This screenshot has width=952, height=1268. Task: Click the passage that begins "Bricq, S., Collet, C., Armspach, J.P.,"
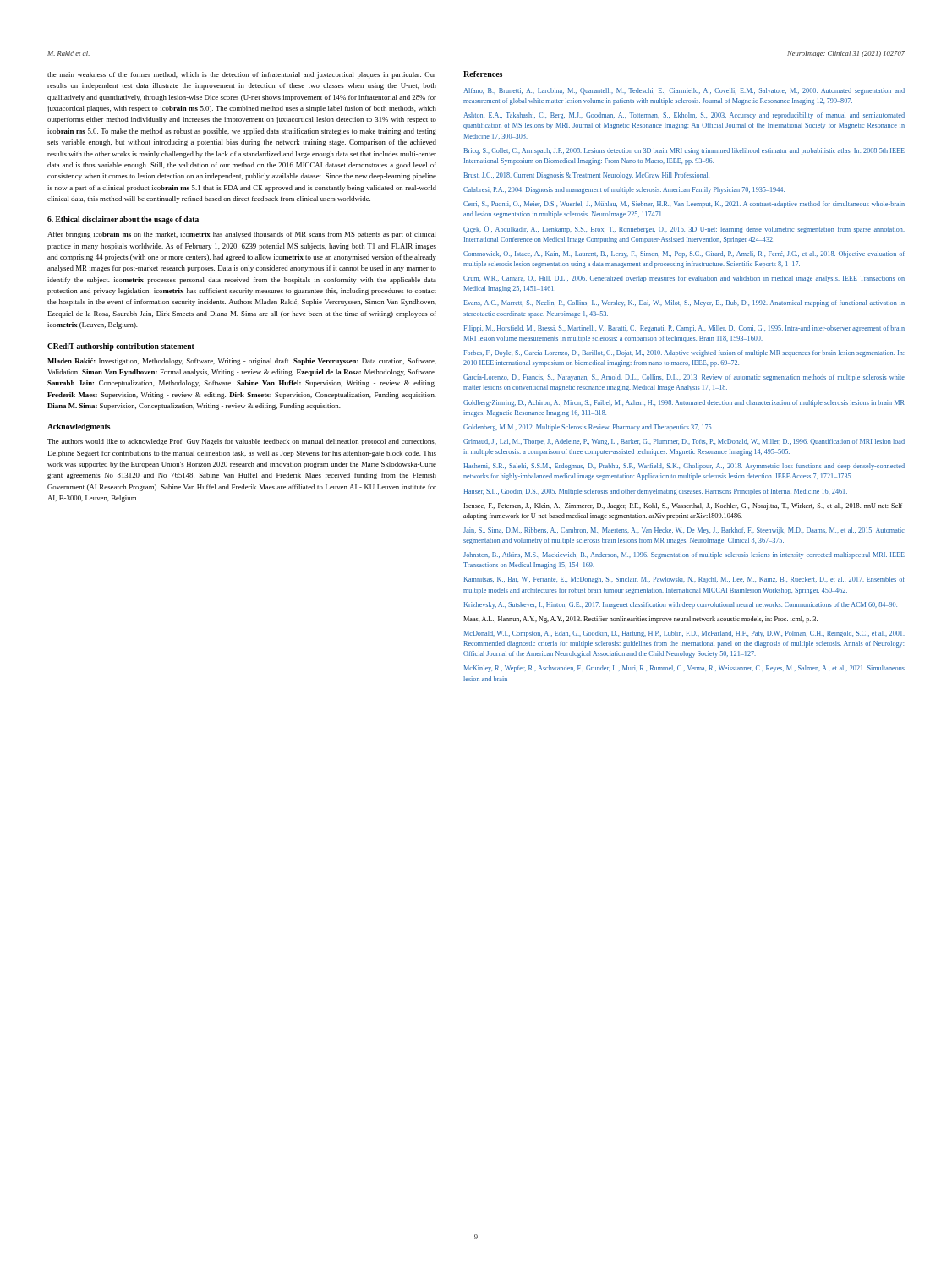[x=684, y=156]
